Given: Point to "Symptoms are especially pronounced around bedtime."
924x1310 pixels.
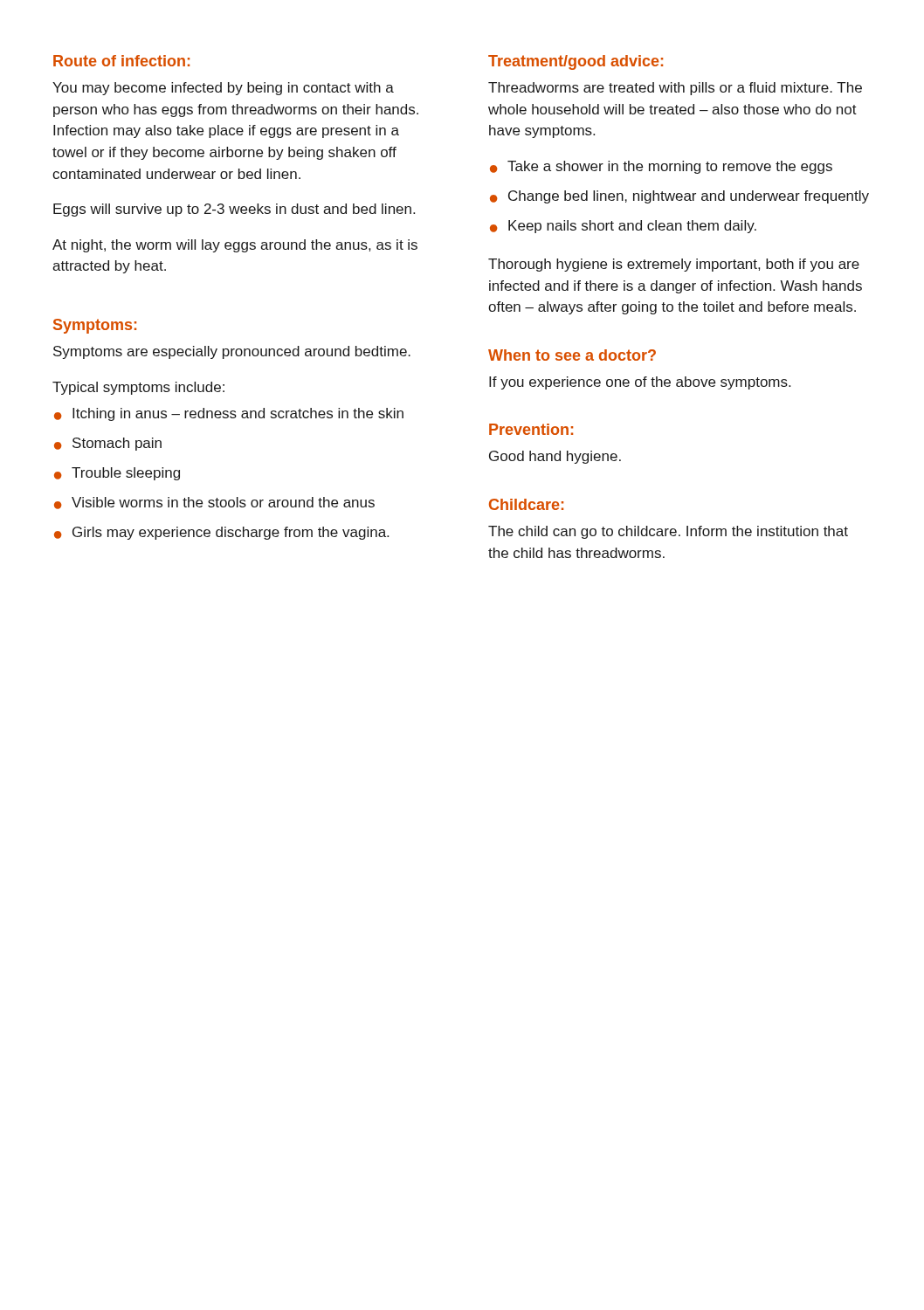Looking at the screenshot, I should click(232, 352).
